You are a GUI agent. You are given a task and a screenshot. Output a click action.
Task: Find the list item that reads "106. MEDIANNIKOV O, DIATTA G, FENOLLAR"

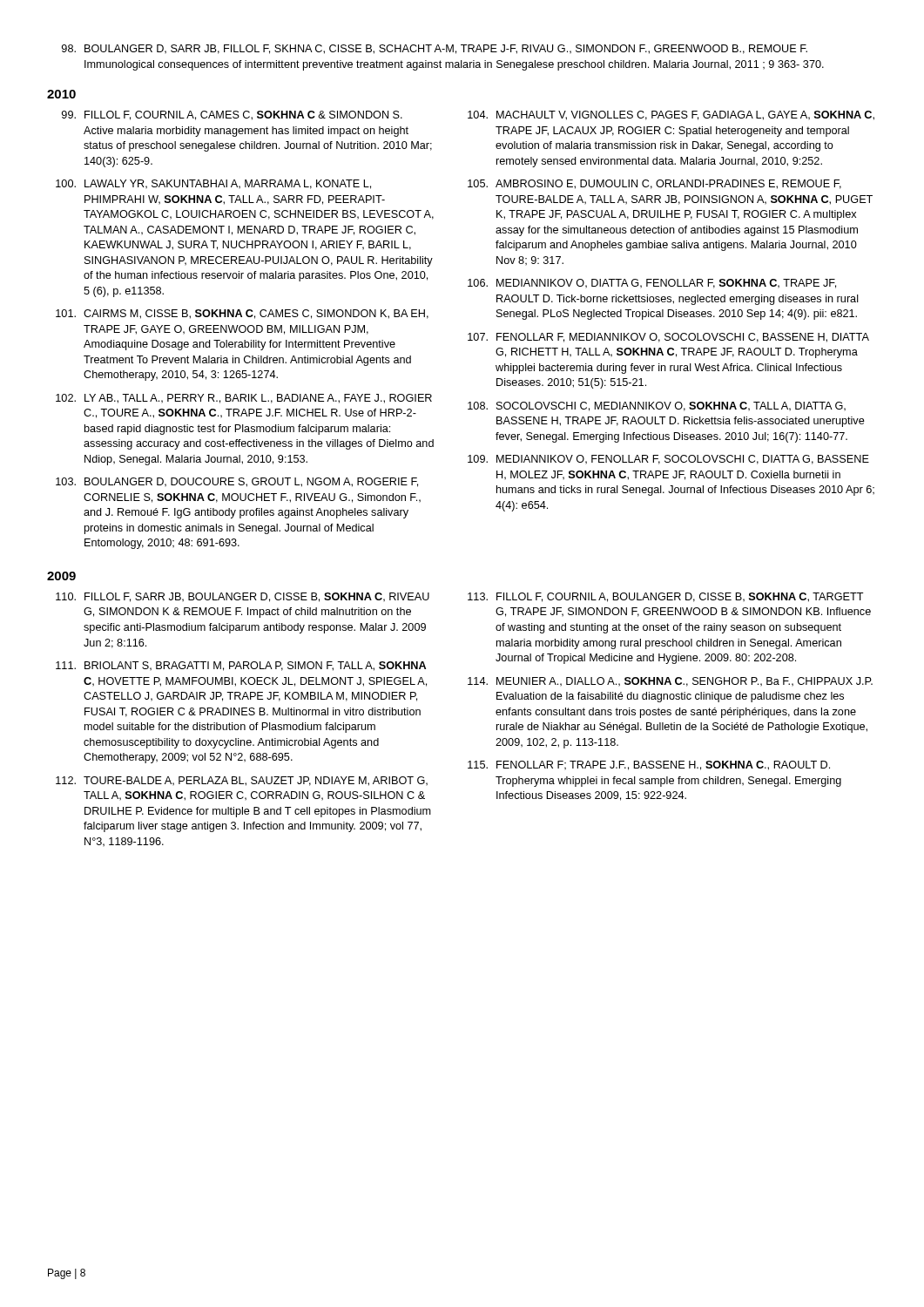pyautogui.click(x=668, y=299)
